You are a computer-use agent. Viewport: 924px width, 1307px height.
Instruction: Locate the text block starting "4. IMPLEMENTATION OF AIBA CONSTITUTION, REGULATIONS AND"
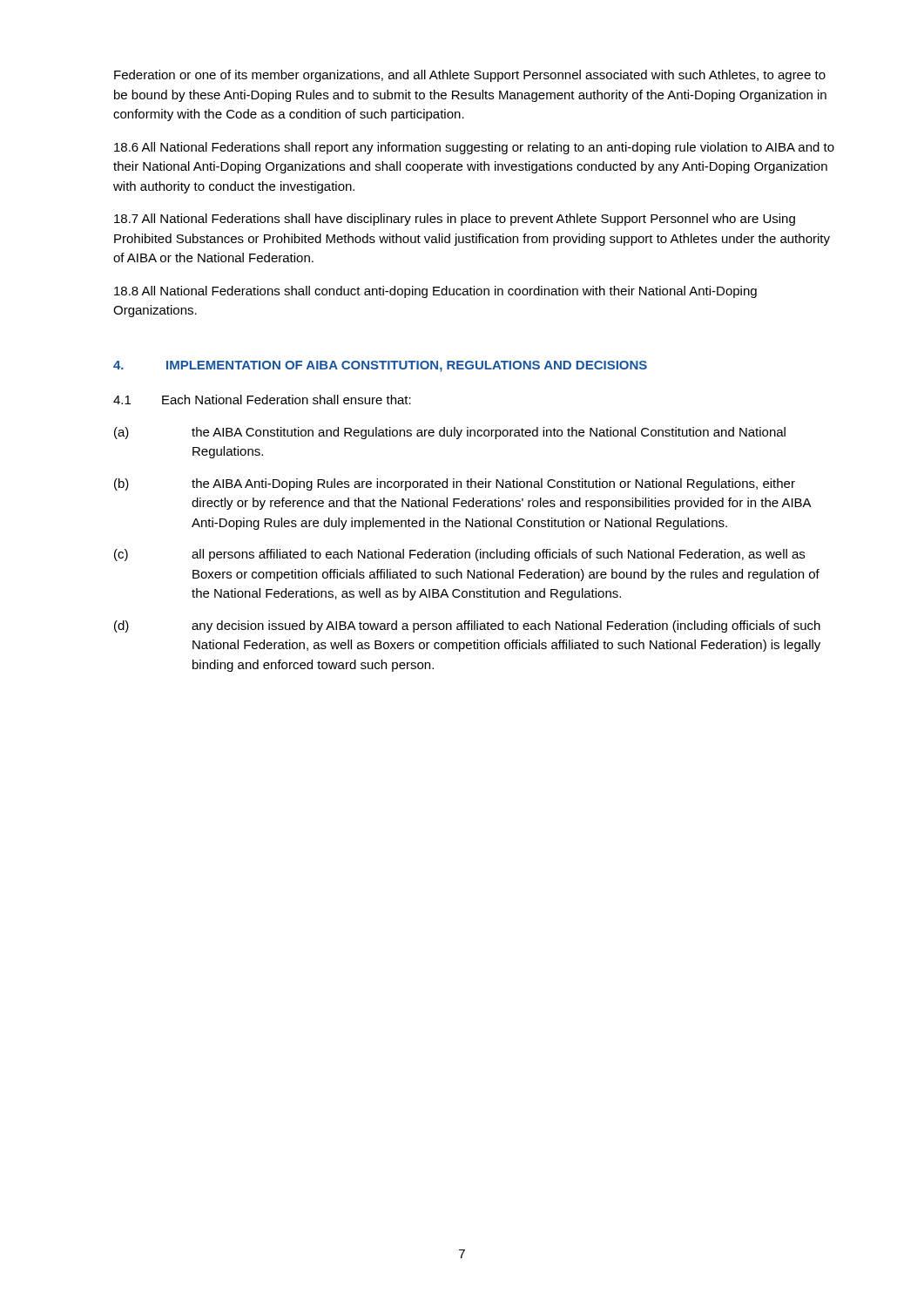click(x=475, y=365)
